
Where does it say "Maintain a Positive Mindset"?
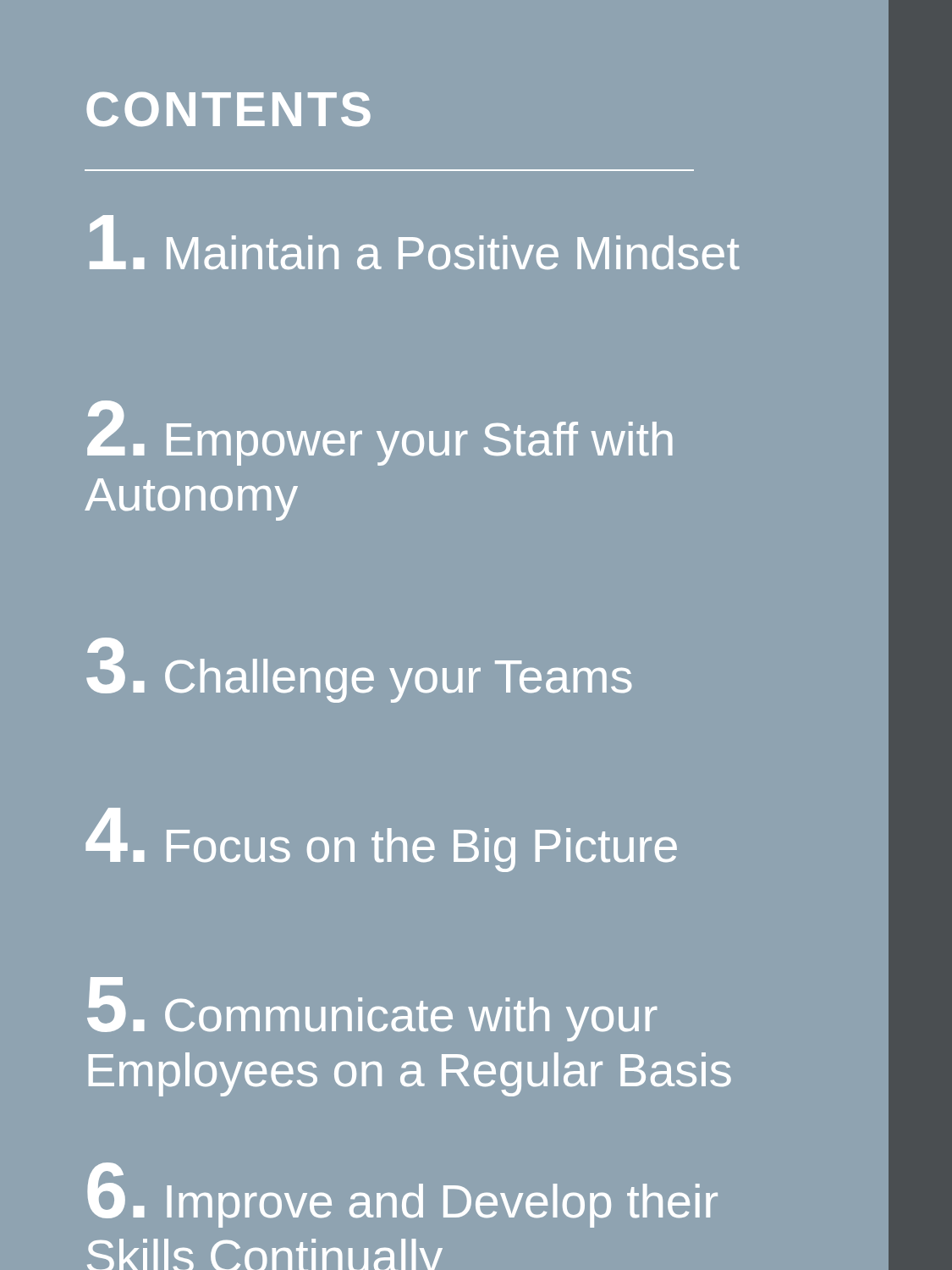click(x=412, y=242)
